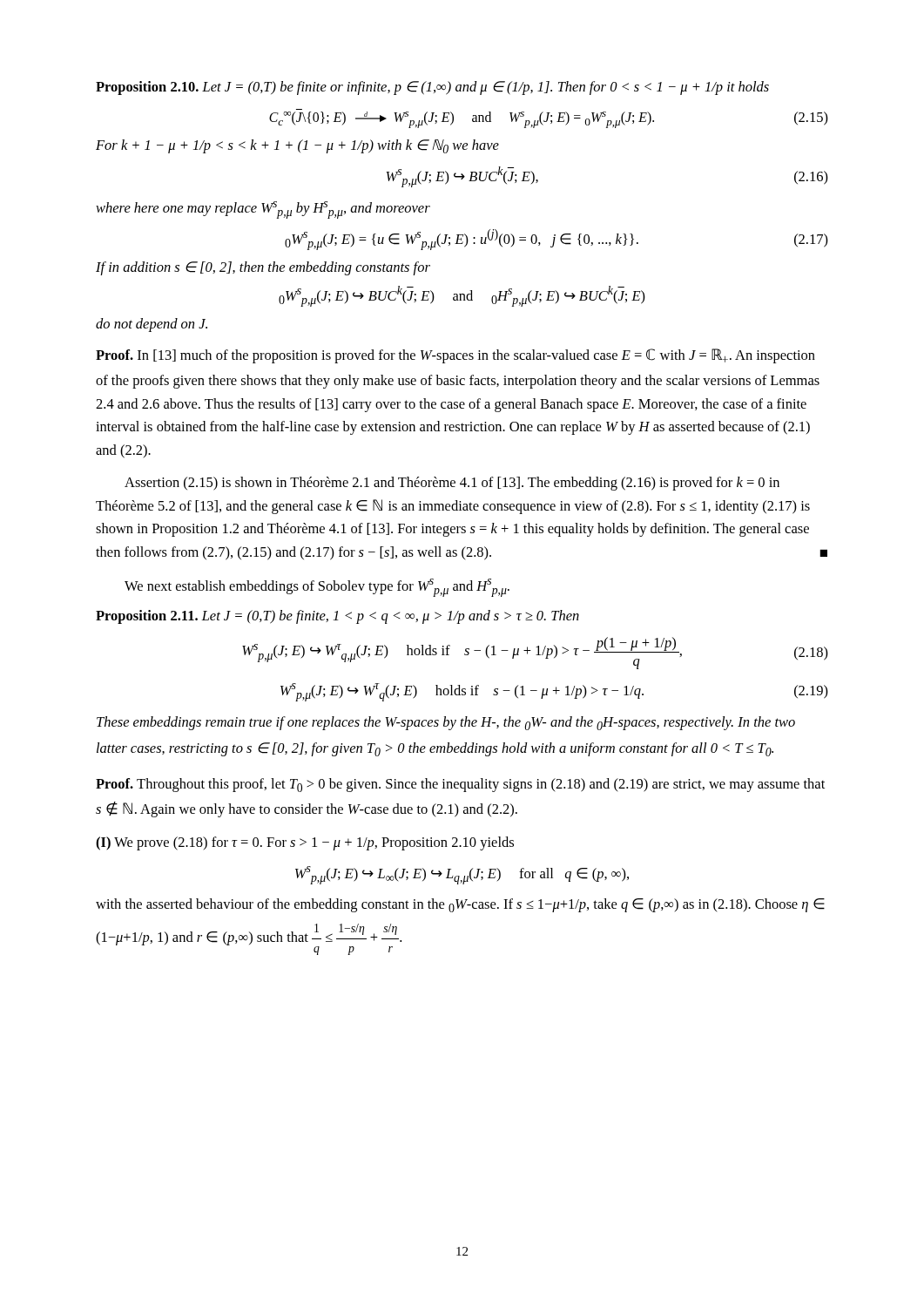Find the block on this page that starts "These embeddings remain true"
This screenshot has width=924, height=1307.
(x=446, y=736)
